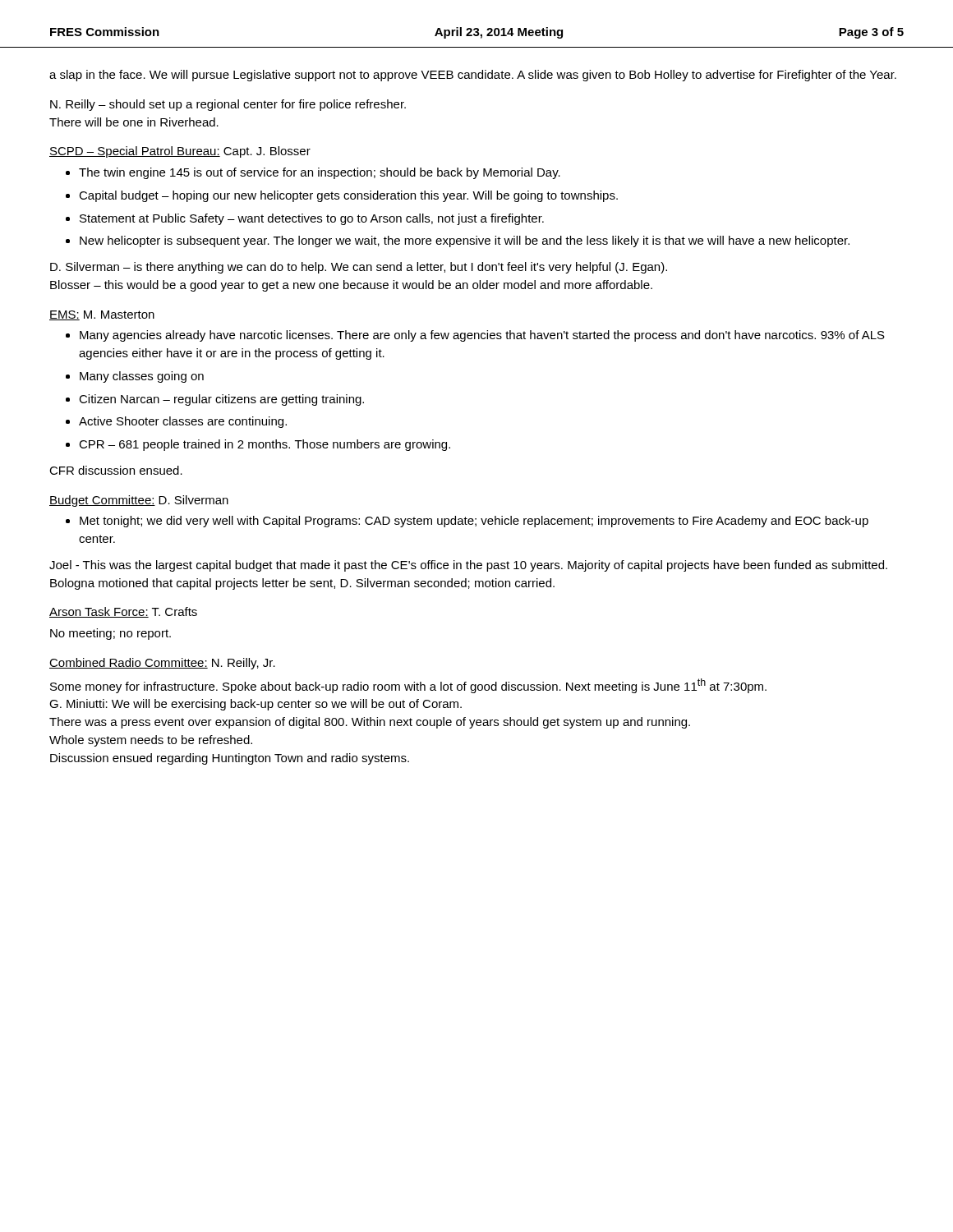Click on the element starting "The twin engine"
Image resolution: width=953 pixels, height=1232 pixels.
pyautogui.click(x=491, y=172)
